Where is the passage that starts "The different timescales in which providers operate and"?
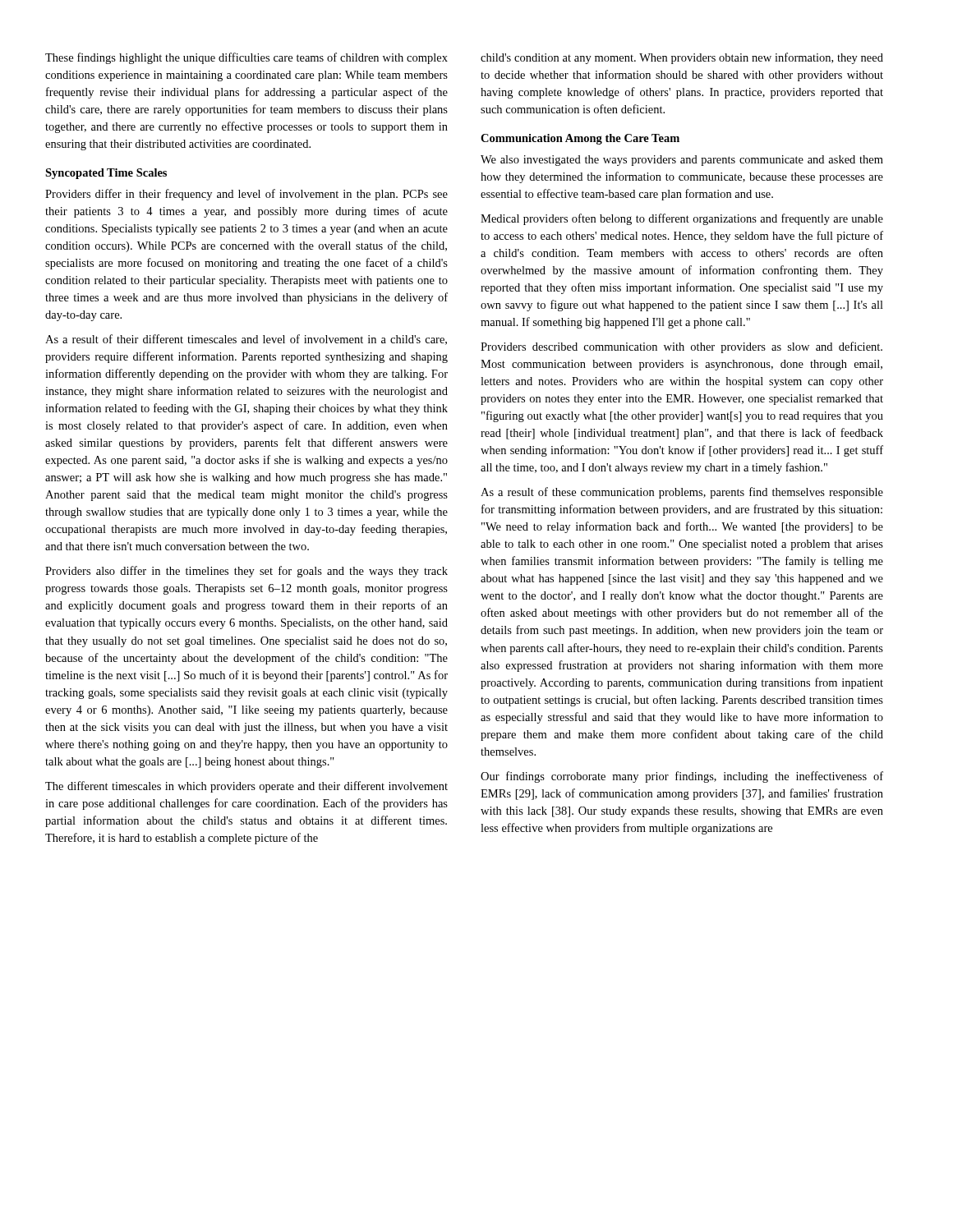Screen dimensions: 1232x953 pyautogui.click(x=246, y=812)
